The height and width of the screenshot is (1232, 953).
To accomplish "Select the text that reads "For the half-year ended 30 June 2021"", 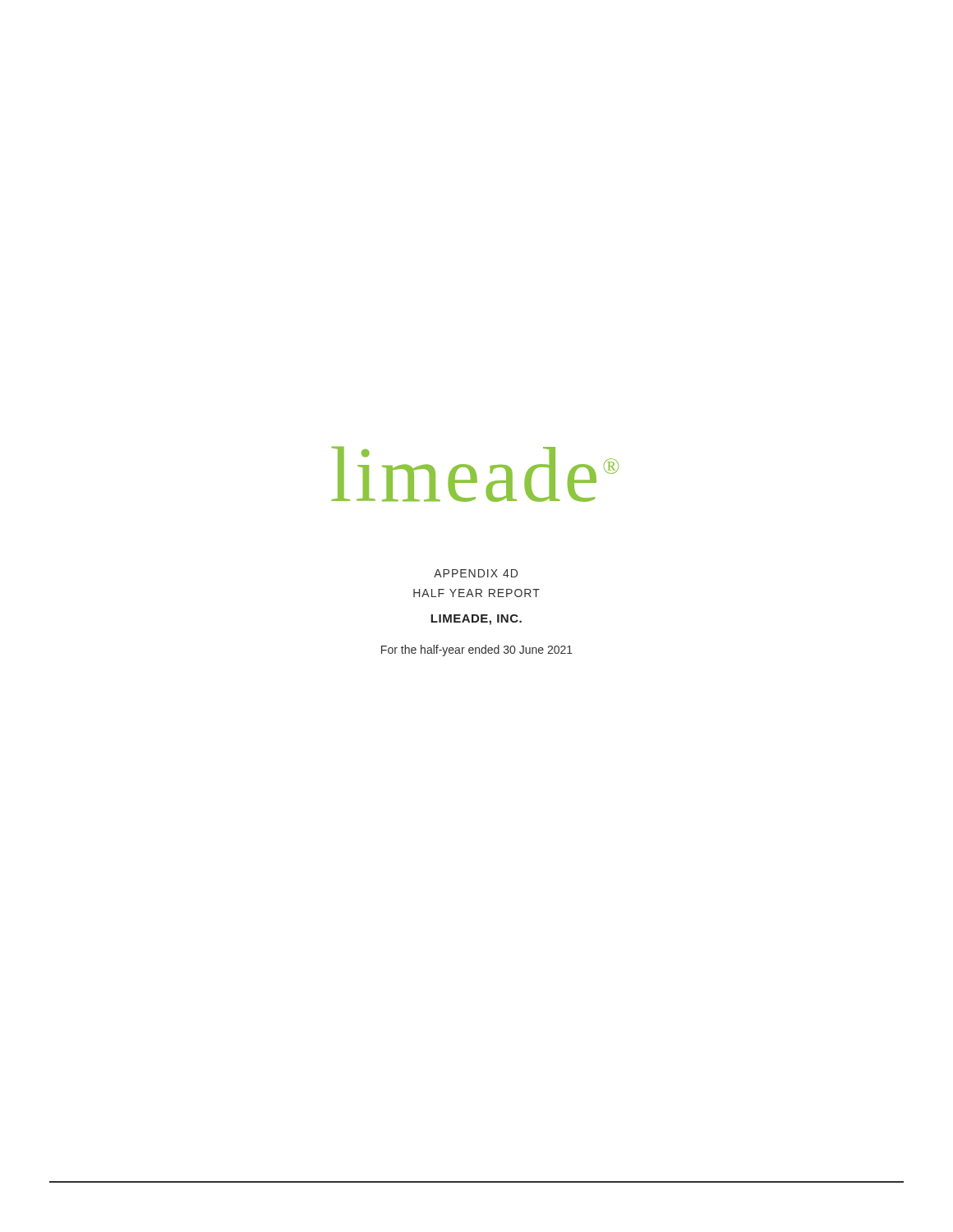I will click(476, 650).
